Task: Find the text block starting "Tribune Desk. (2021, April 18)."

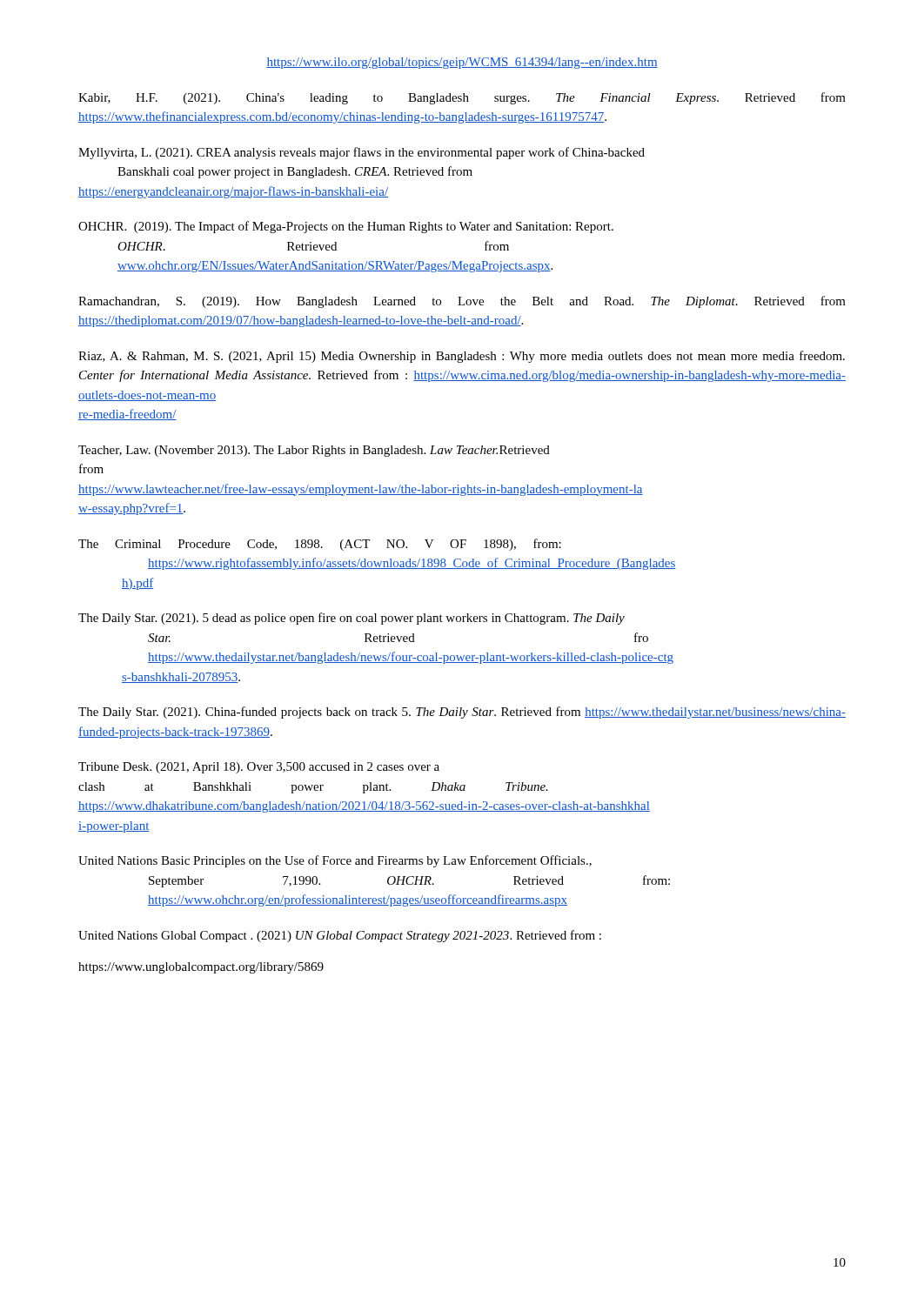Action: 364,796
